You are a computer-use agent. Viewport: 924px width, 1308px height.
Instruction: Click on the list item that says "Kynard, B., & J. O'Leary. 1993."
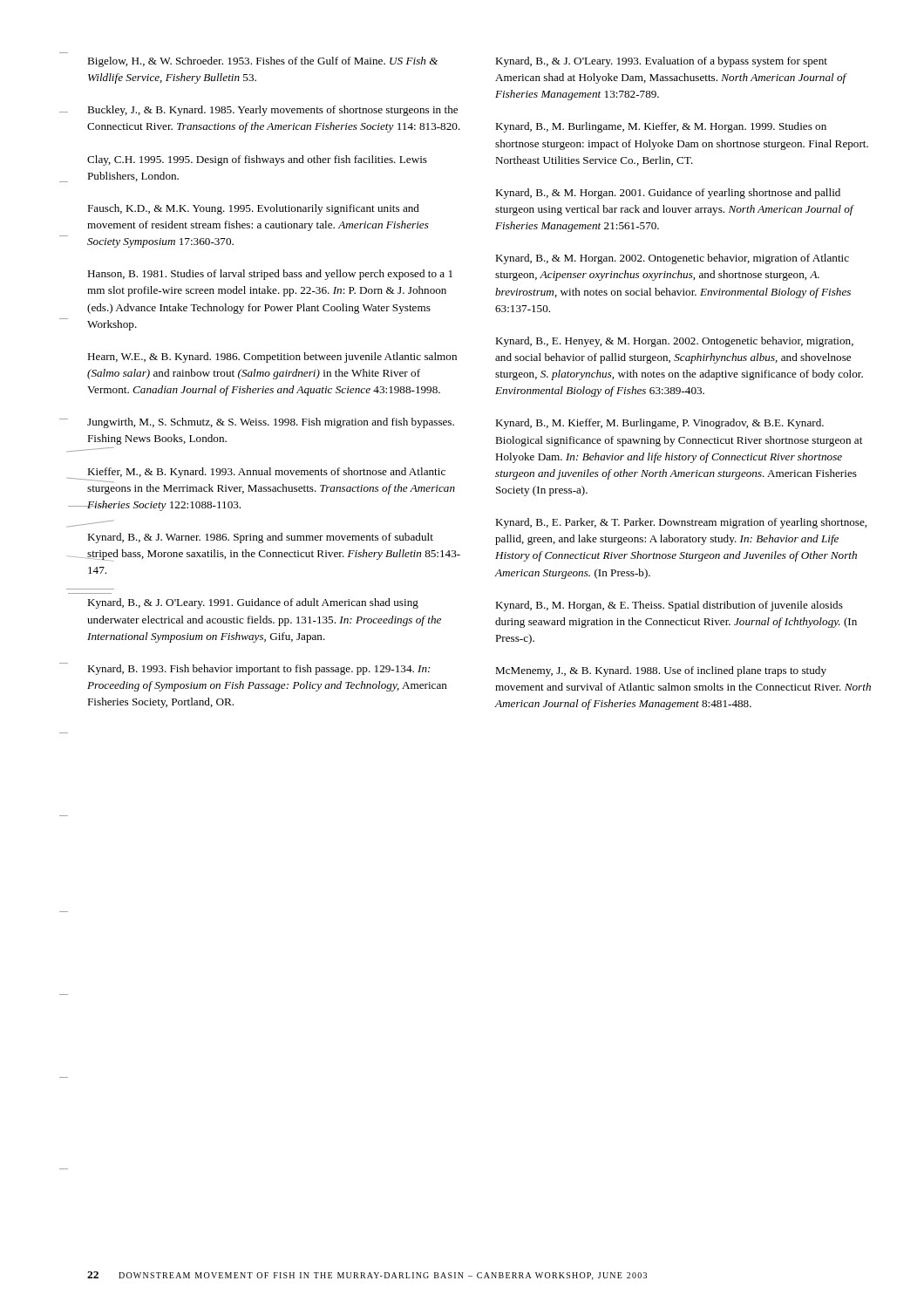(670, 77)
